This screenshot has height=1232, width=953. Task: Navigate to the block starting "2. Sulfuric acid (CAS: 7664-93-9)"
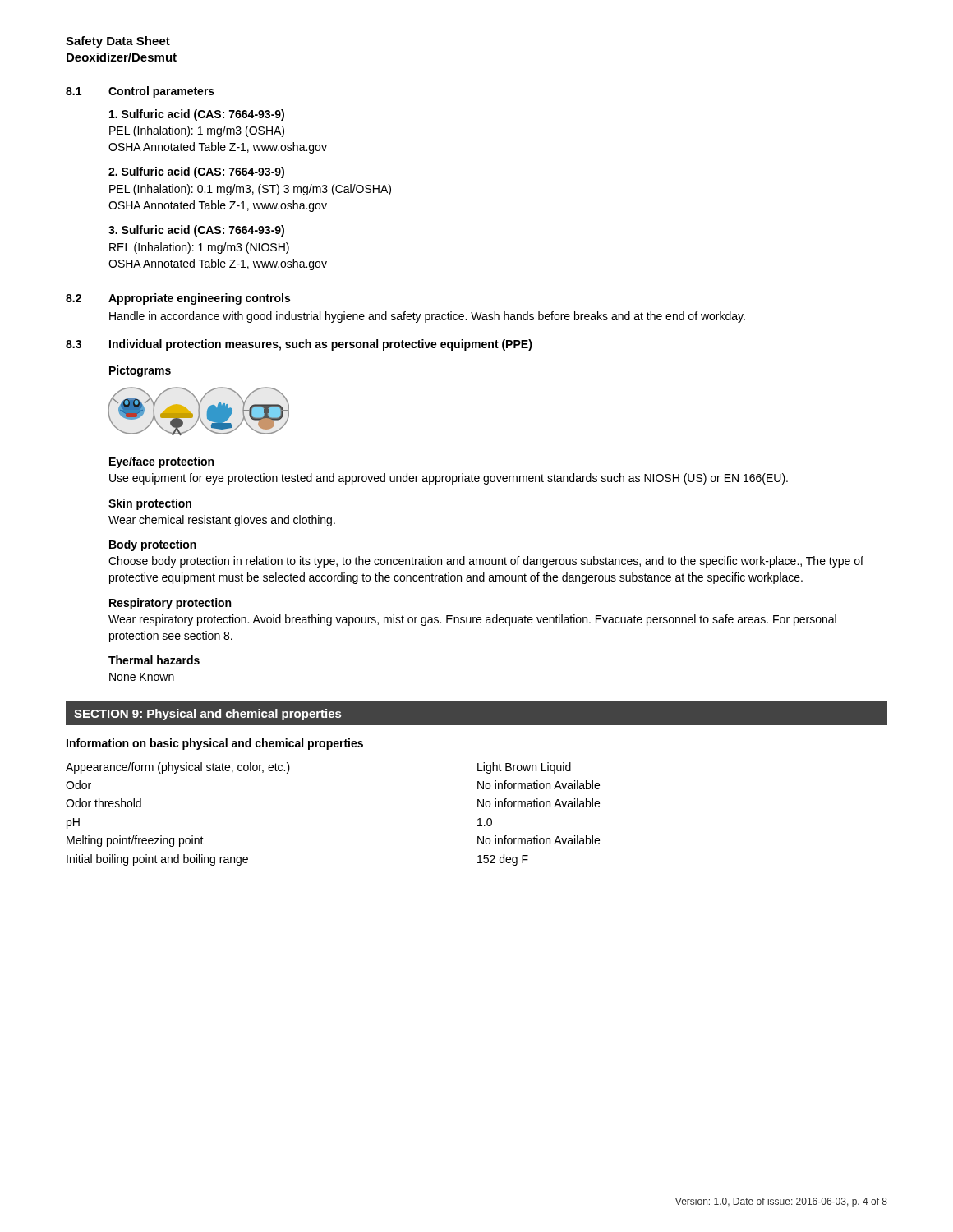pos(196,172)
